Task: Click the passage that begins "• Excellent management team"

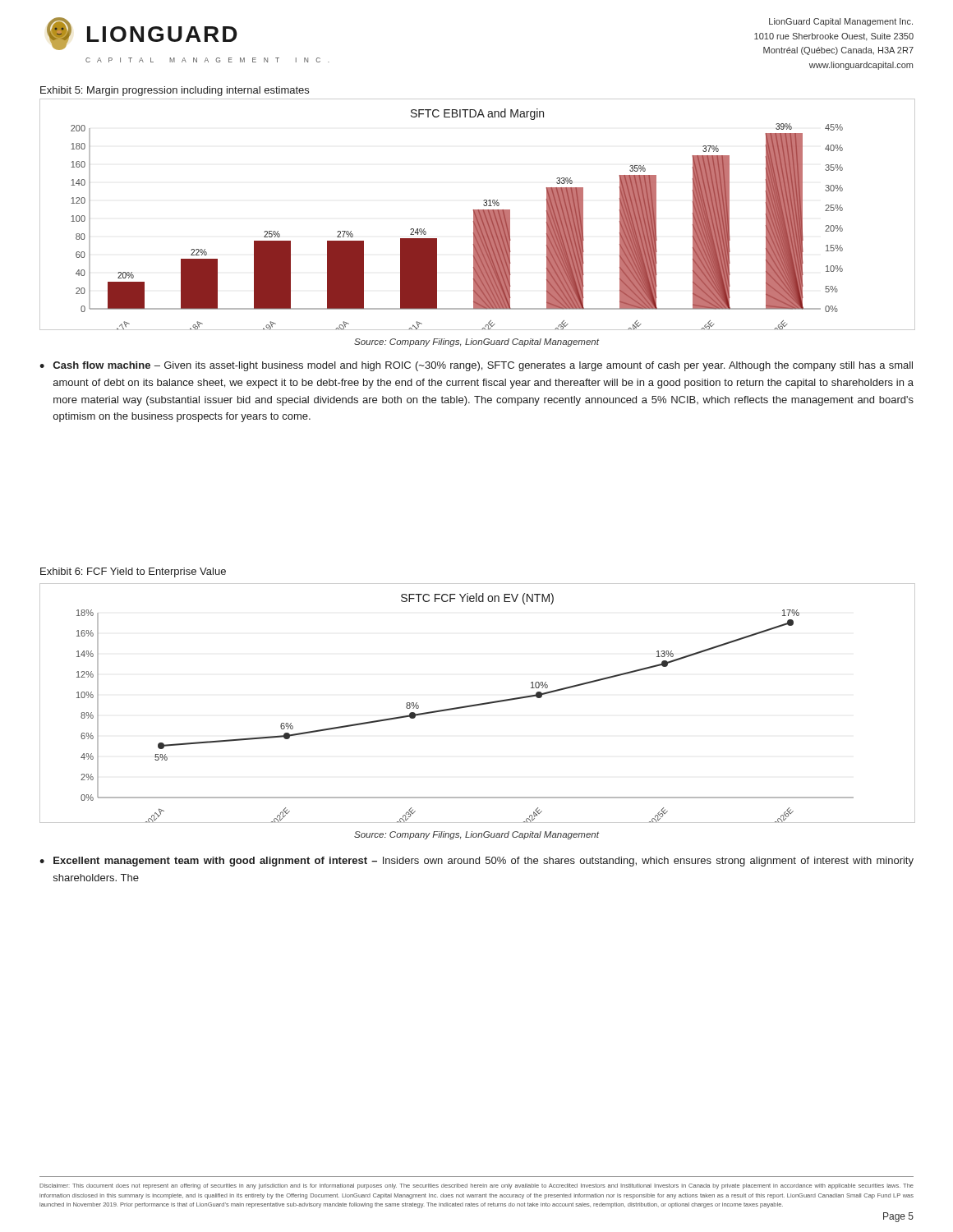Action: (x=476, y=870)
